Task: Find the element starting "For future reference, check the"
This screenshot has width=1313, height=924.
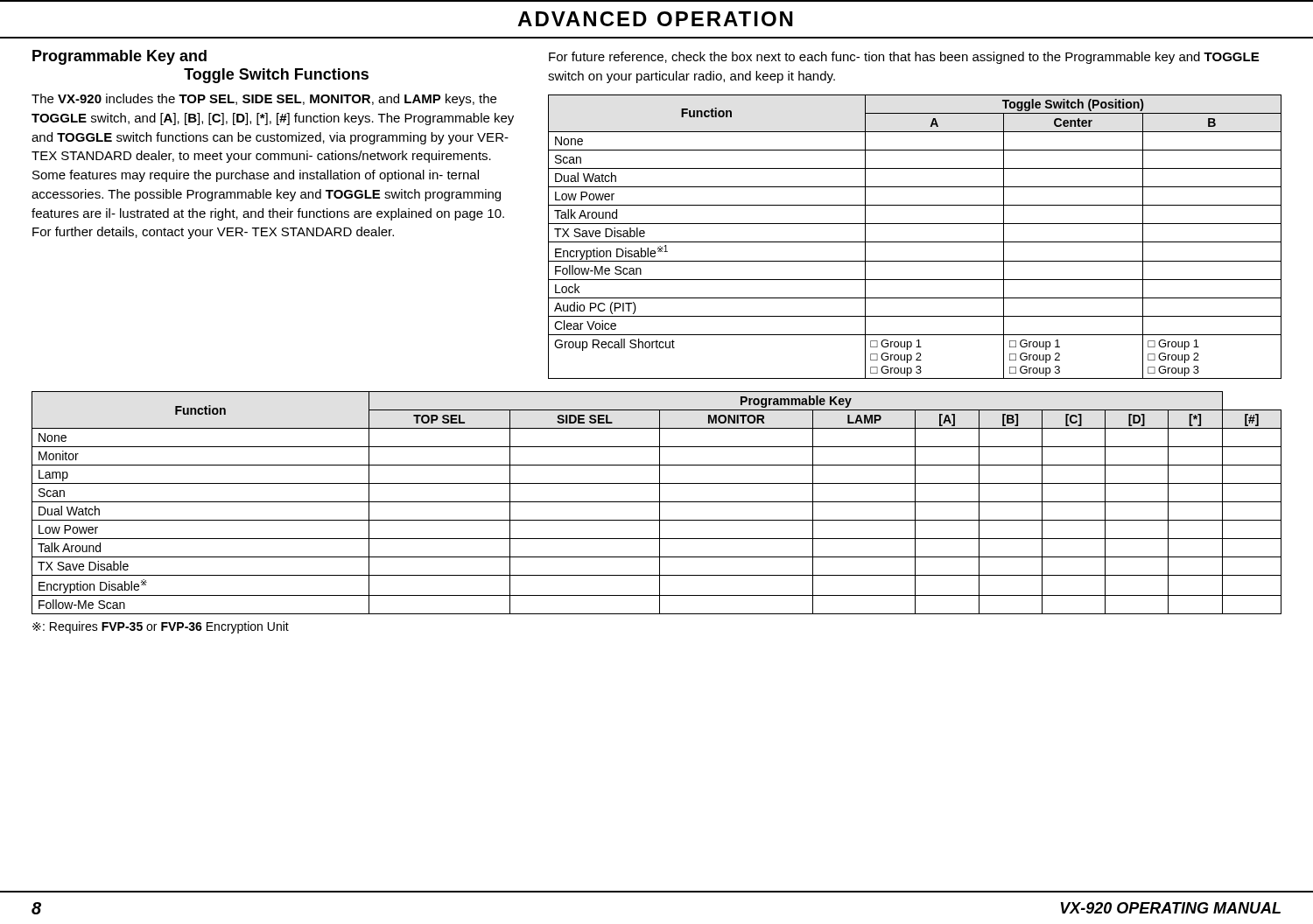Action: pyautogui.click(x=915, y=66)
